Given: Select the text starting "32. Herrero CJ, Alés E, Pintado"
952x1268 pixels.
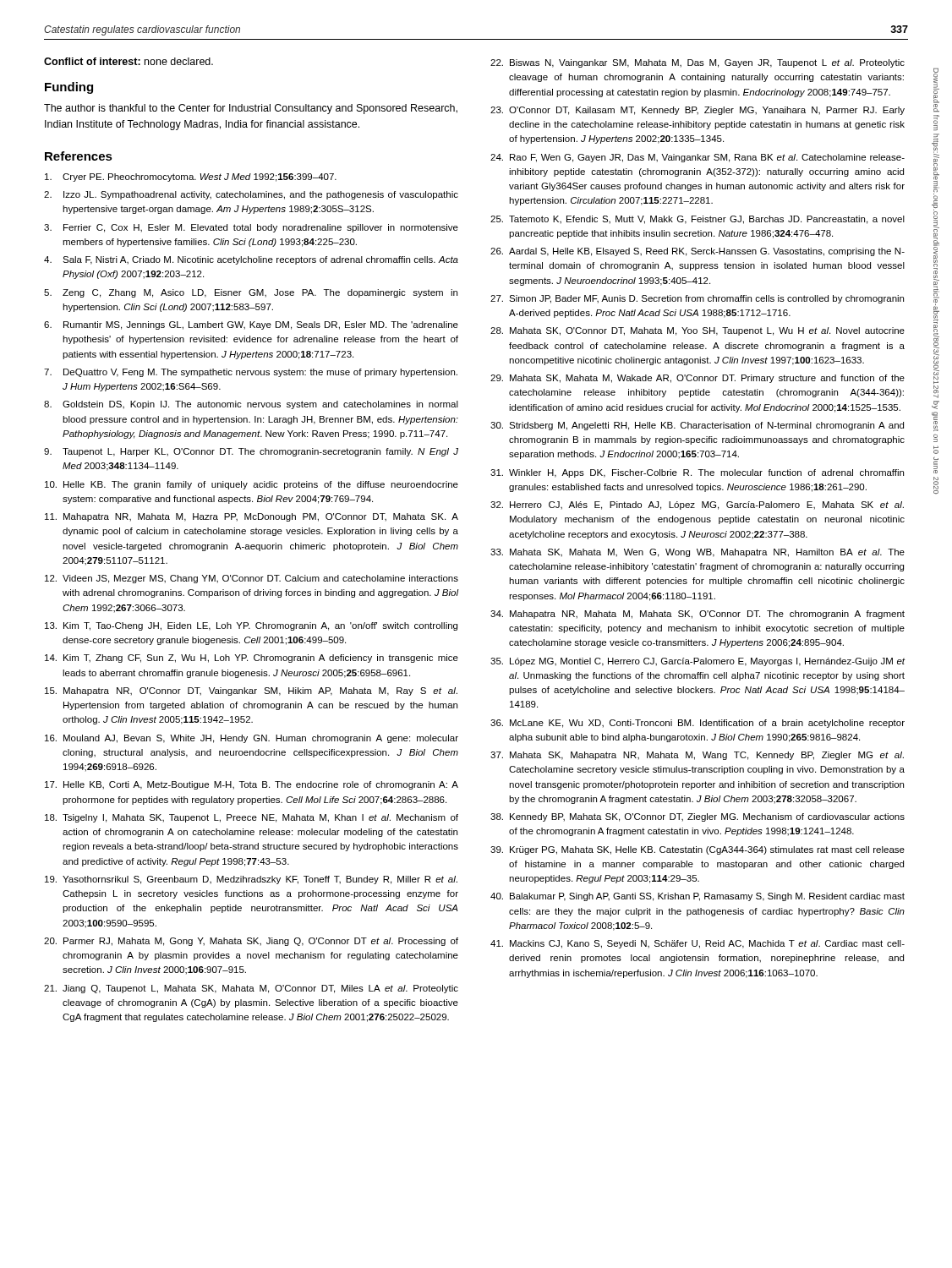Looking at the screenshot, I should pyautogui.click(x=698, y=520).
